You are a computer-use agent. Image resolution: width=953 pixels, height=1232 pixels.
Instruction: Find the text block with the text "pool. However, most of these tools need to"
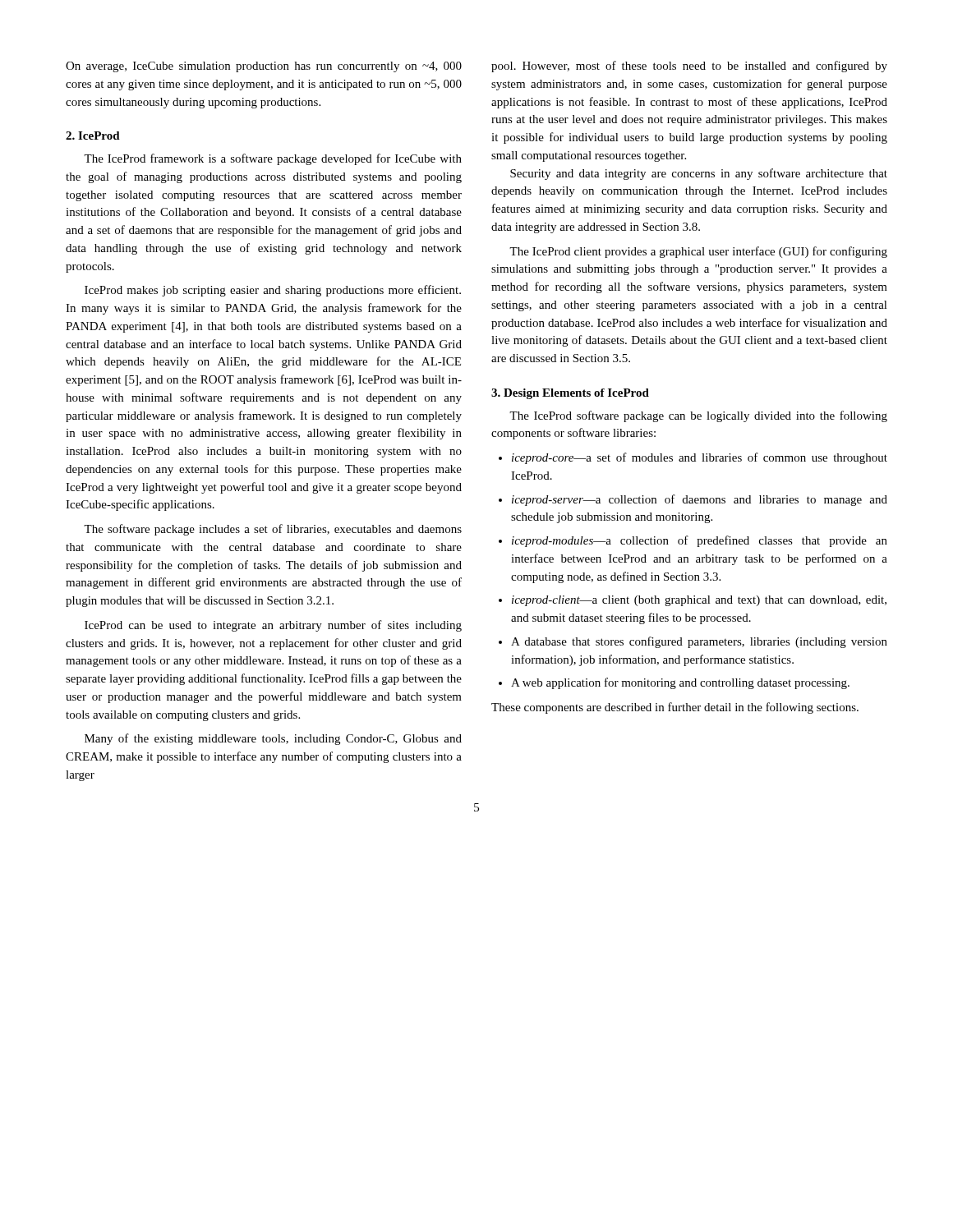click(689, 111)
